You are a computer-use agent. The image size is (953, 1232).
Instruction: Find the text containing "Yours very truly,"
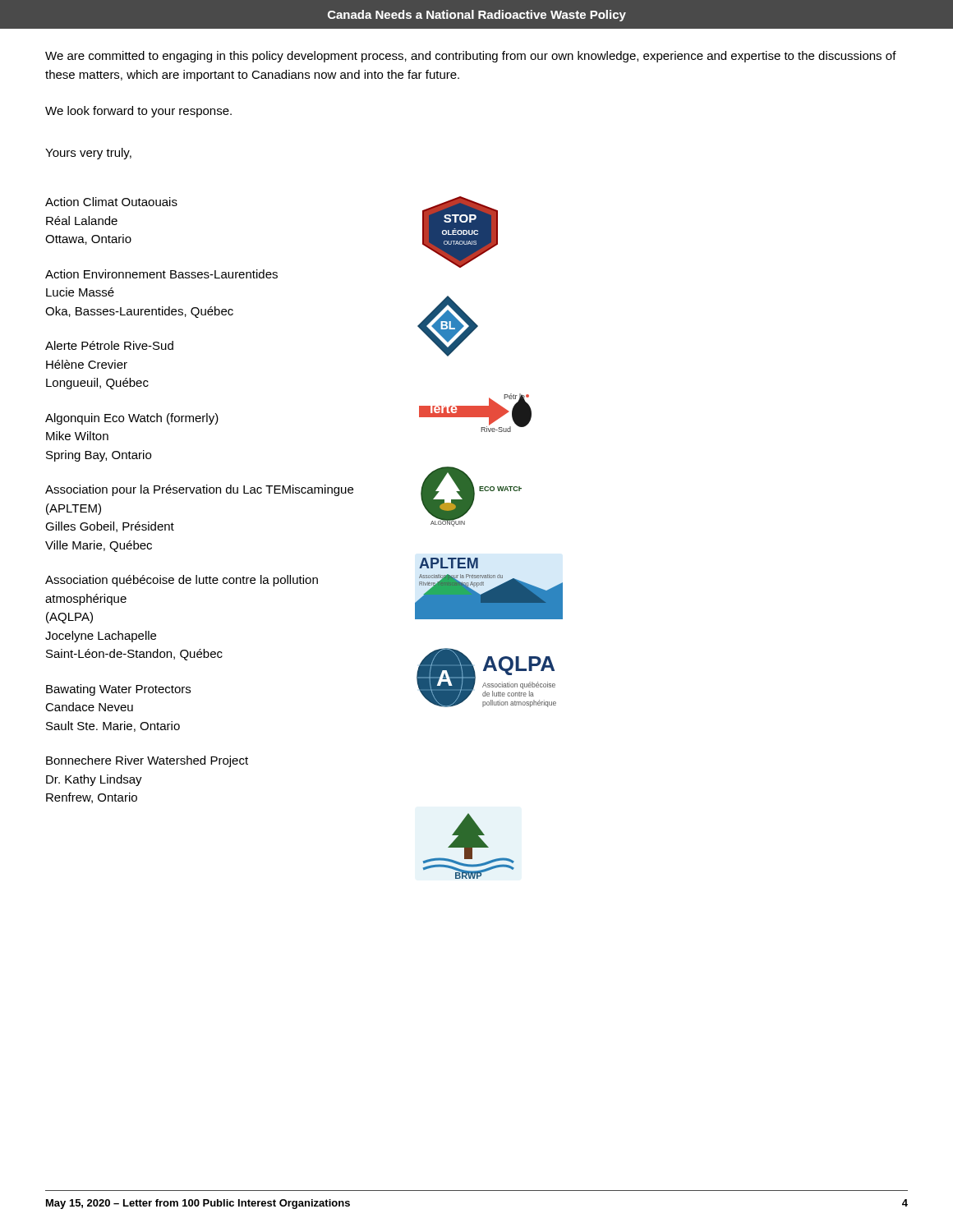pos(89,152)
